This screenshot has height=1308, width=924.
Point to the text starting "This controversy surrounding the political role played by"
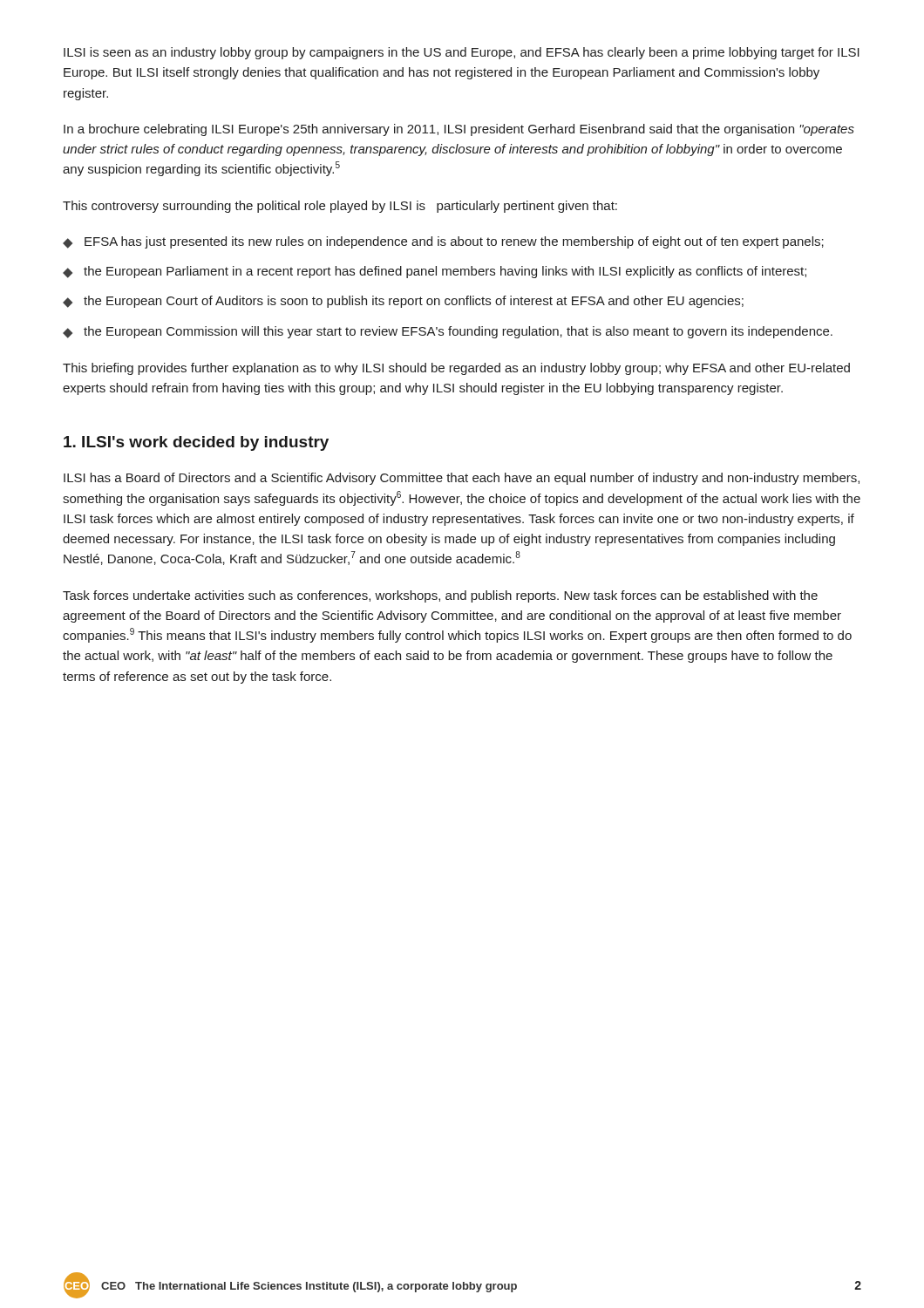pos(462,205)
